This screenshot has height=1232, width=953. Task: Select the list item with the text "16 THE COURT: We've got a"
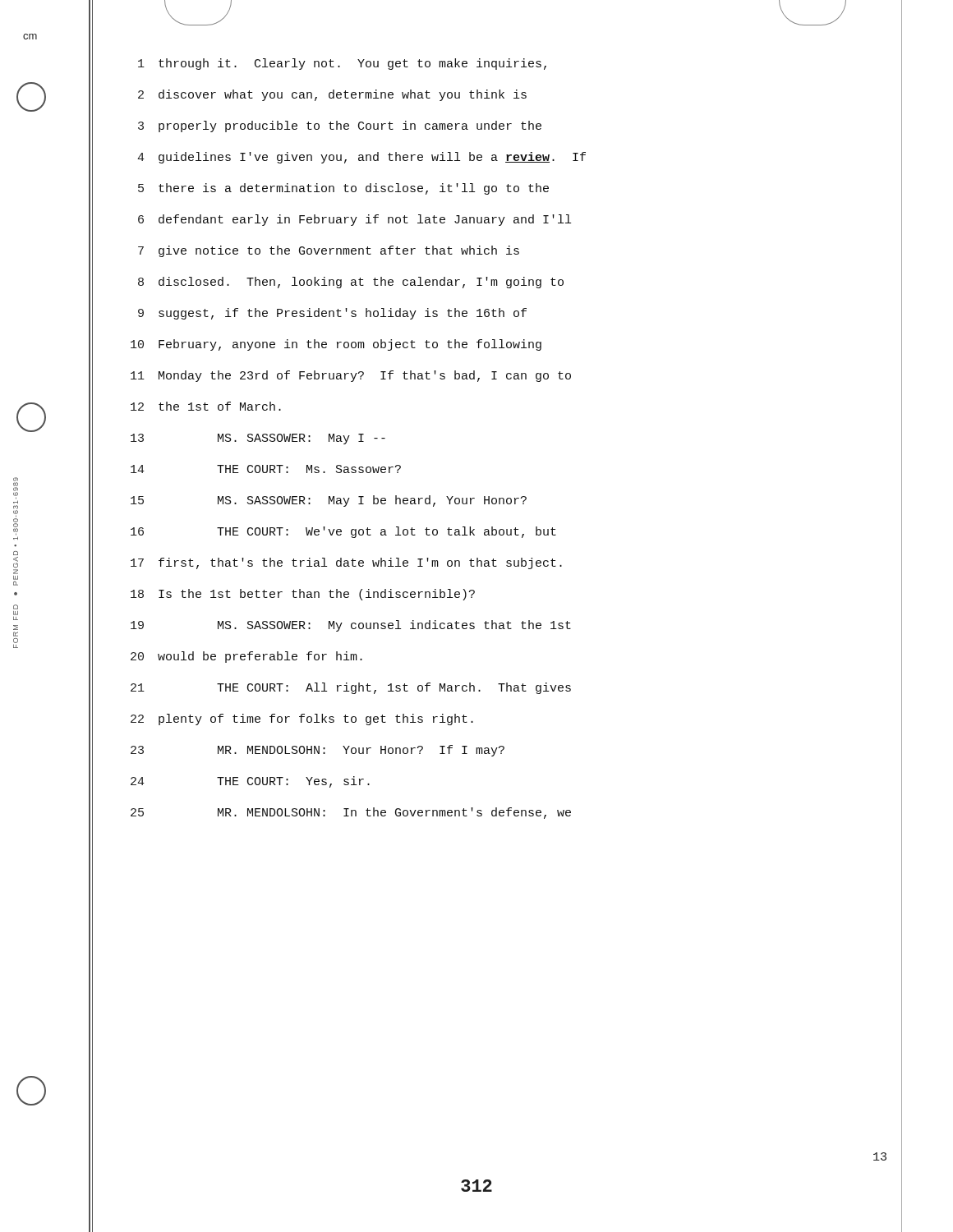click(497, 533)
